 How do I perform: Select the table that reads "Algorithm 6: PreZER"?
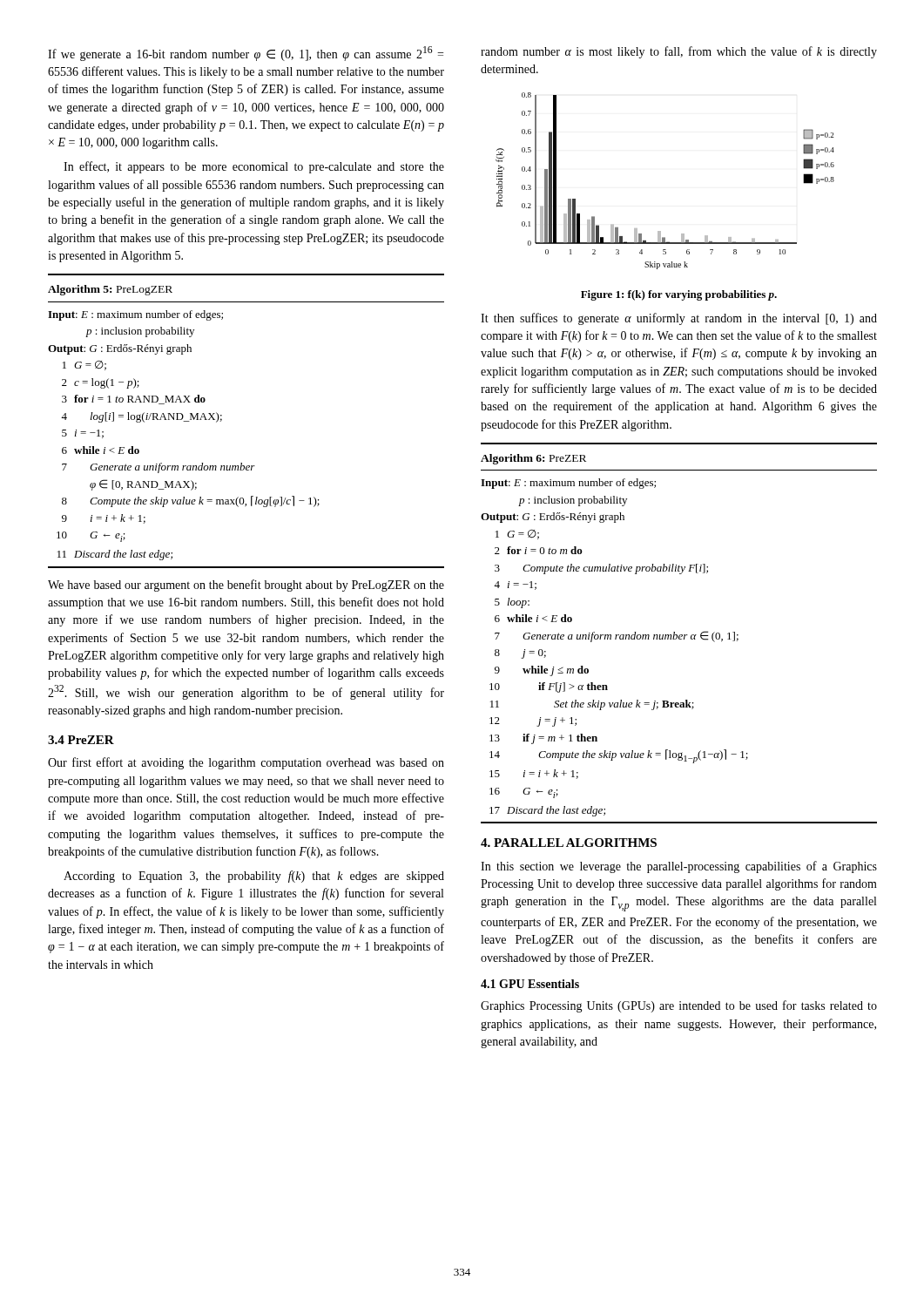(679, 633)
